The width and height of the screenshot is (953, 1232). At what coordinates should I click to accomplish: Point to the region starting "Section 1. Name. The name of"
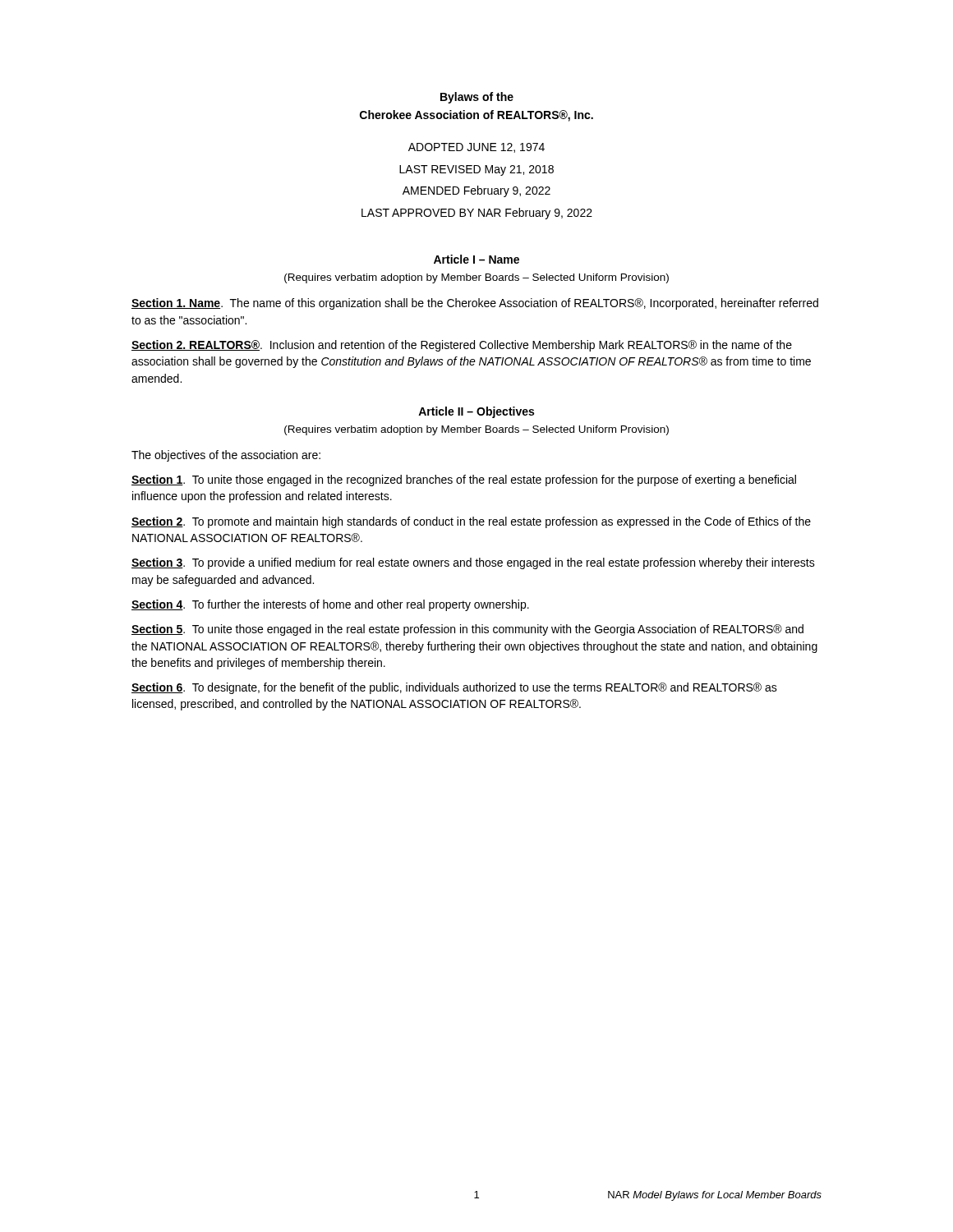[x=475, y=312]
